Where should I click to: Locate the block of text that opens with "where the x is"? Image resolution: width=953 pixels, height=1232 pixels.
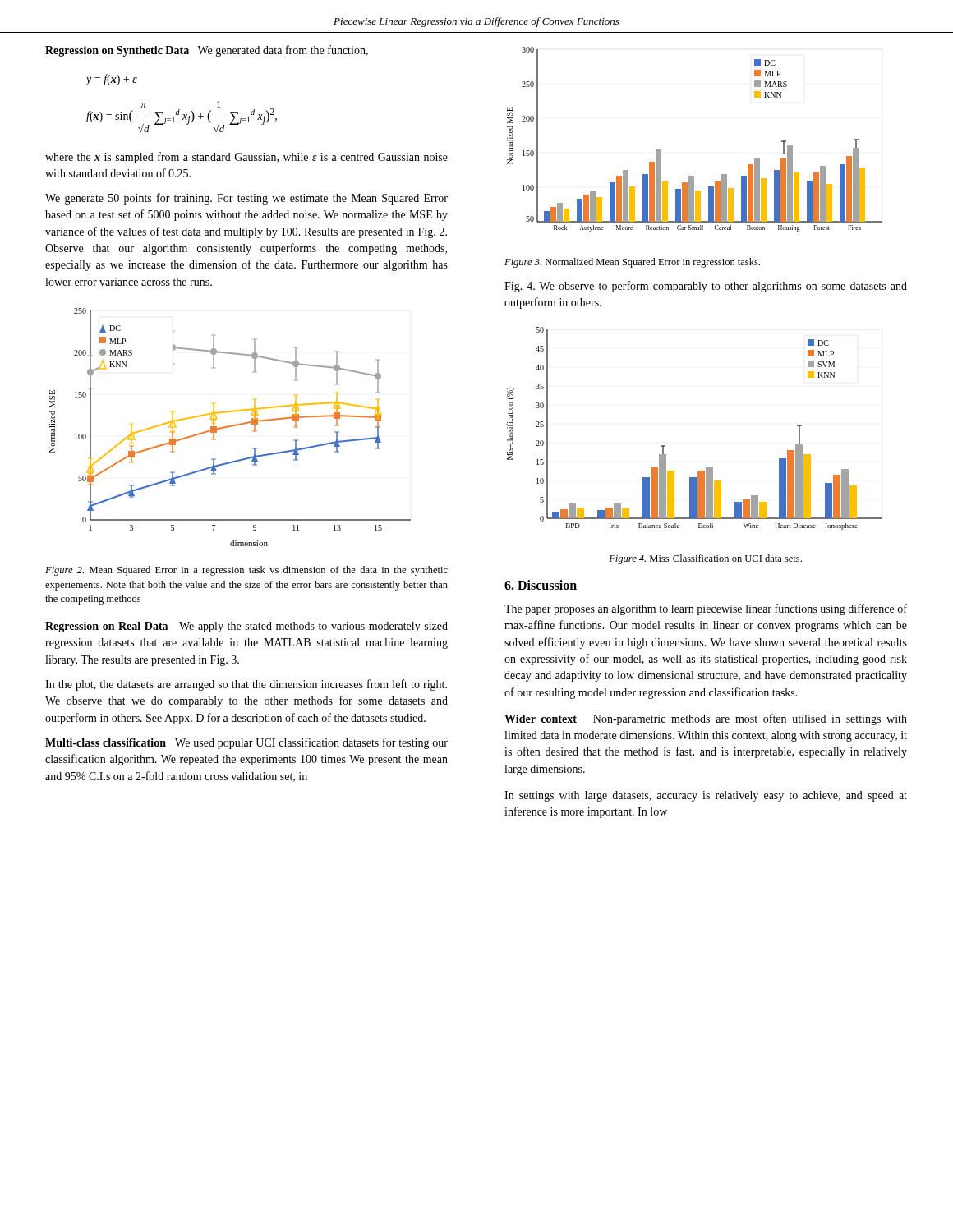pyautogui.click(x=246, y=165)
